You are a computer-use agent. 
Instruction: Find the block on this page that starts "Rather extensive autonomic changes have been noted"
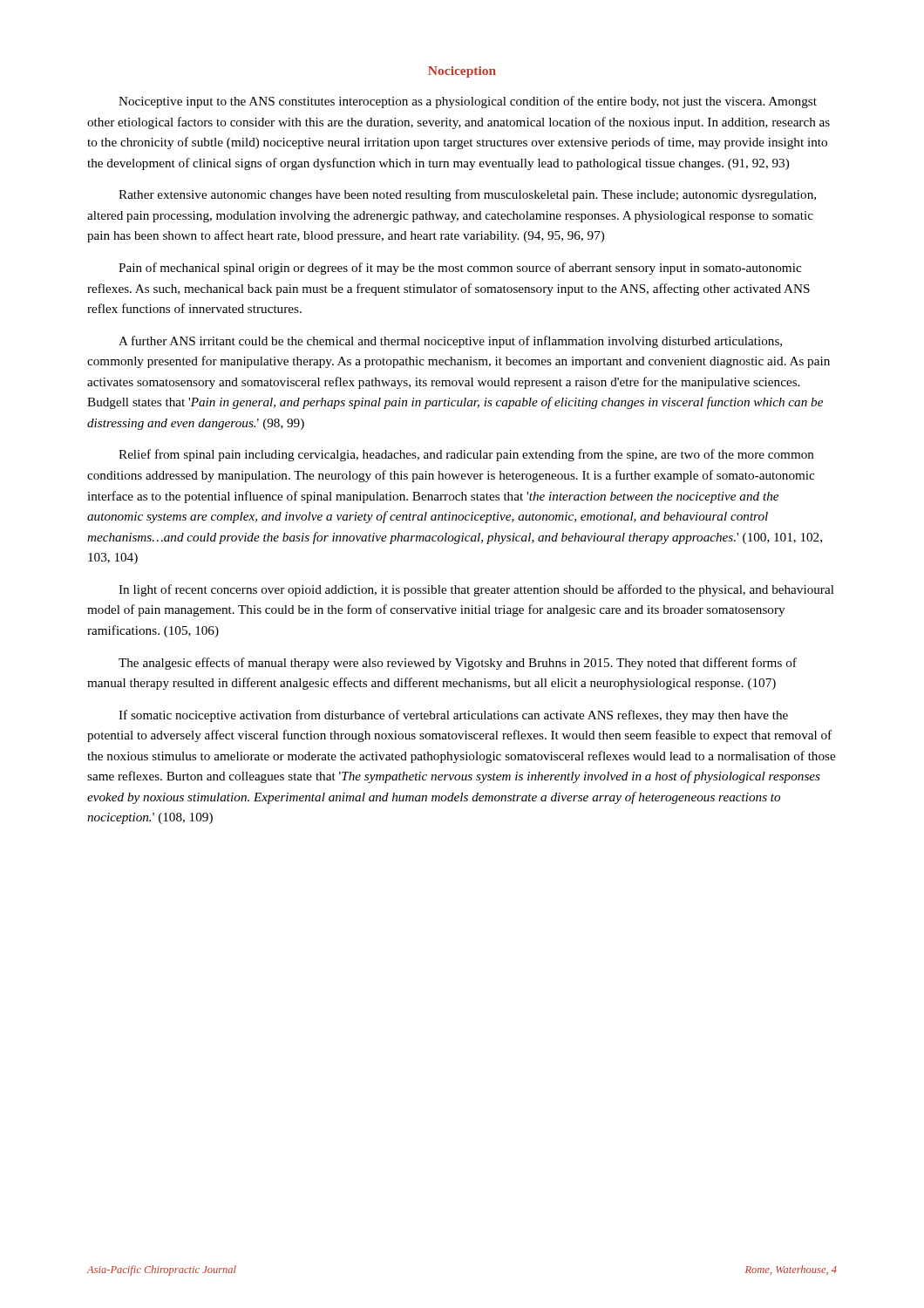tap(452, 215)
